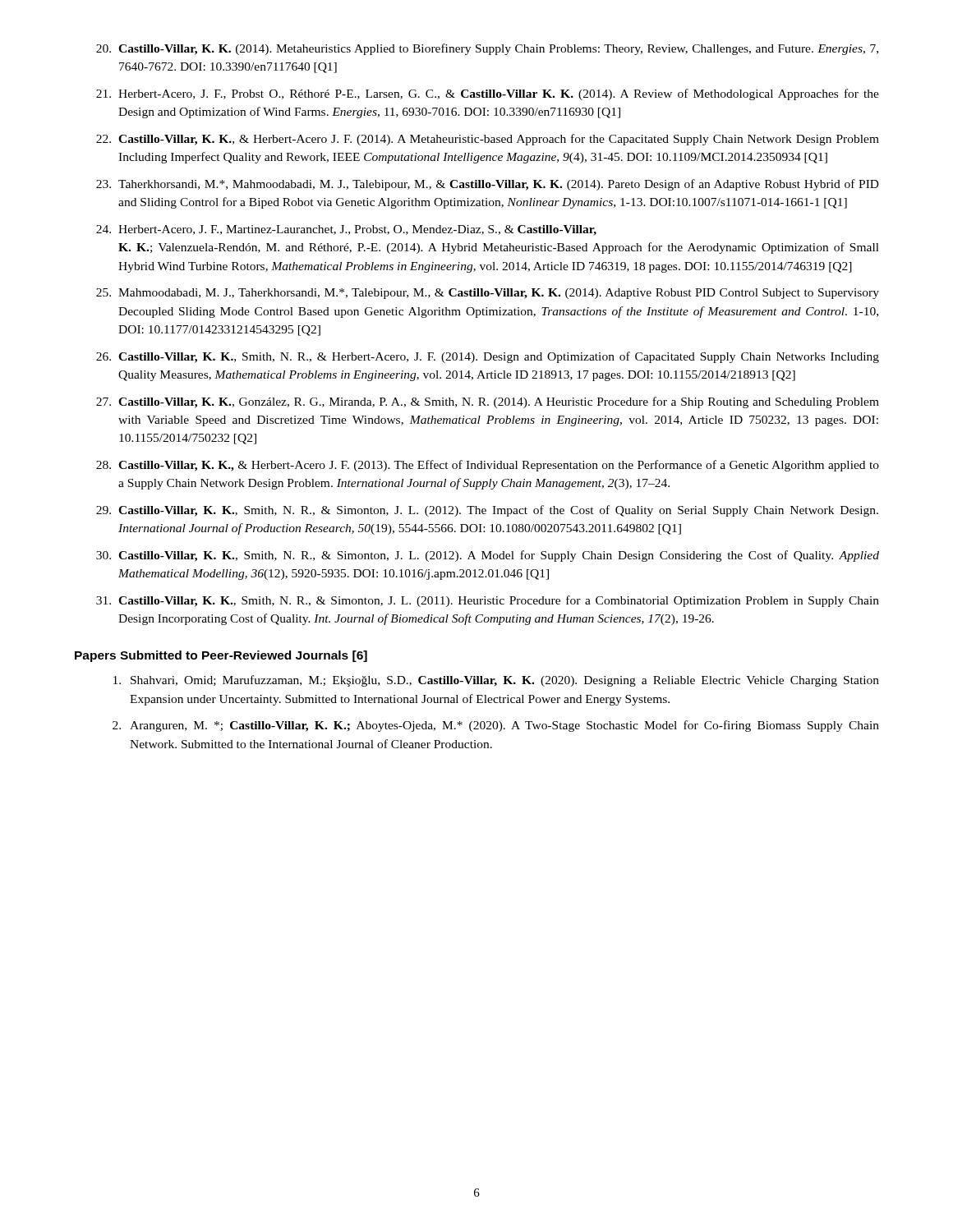
Task: Find the text starting "31. Castillo-Villar, K. K., Smith, N."
Action: point(476,610)
